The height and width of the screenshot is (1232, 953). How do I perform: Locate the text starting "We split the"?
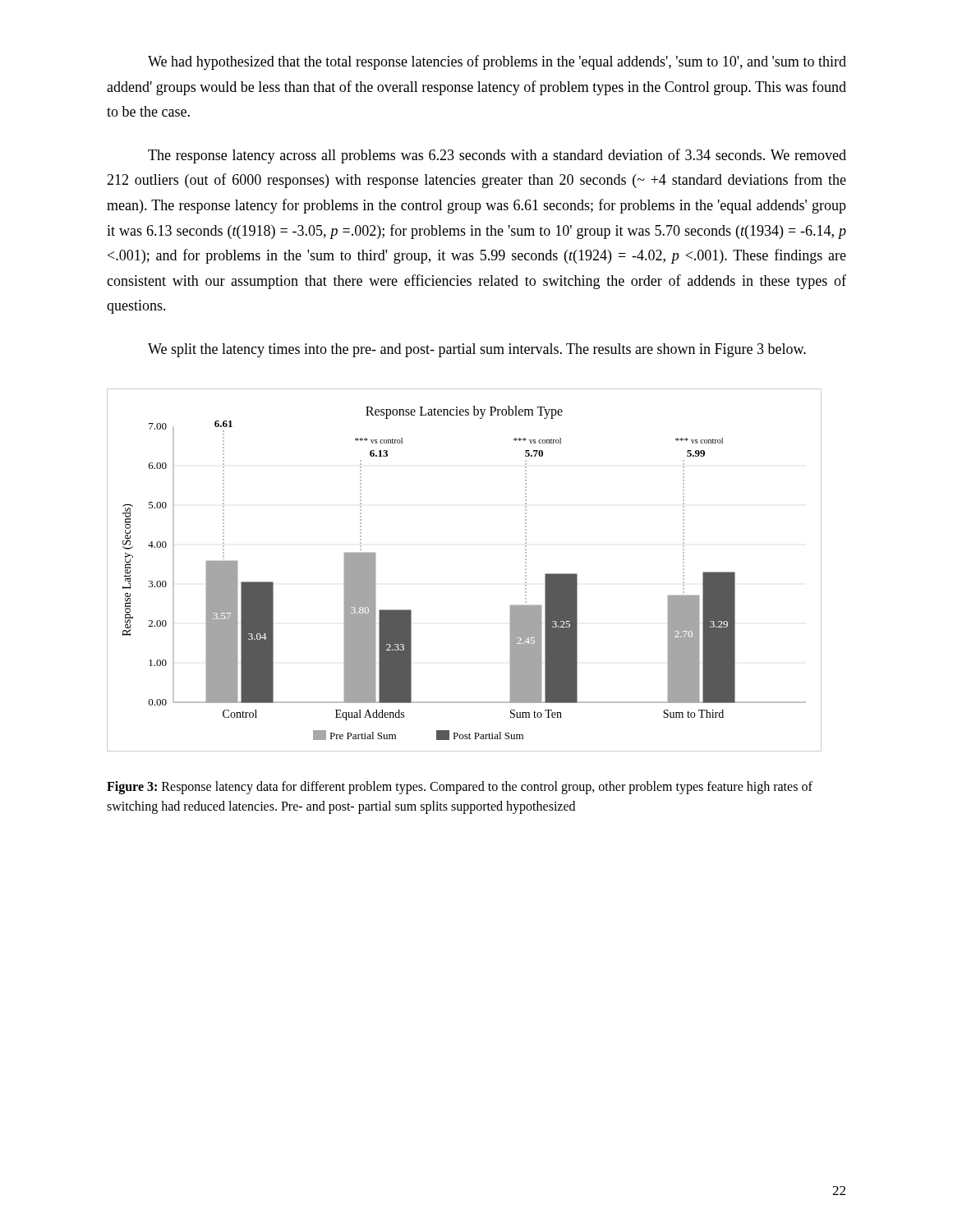pos(477,349)
